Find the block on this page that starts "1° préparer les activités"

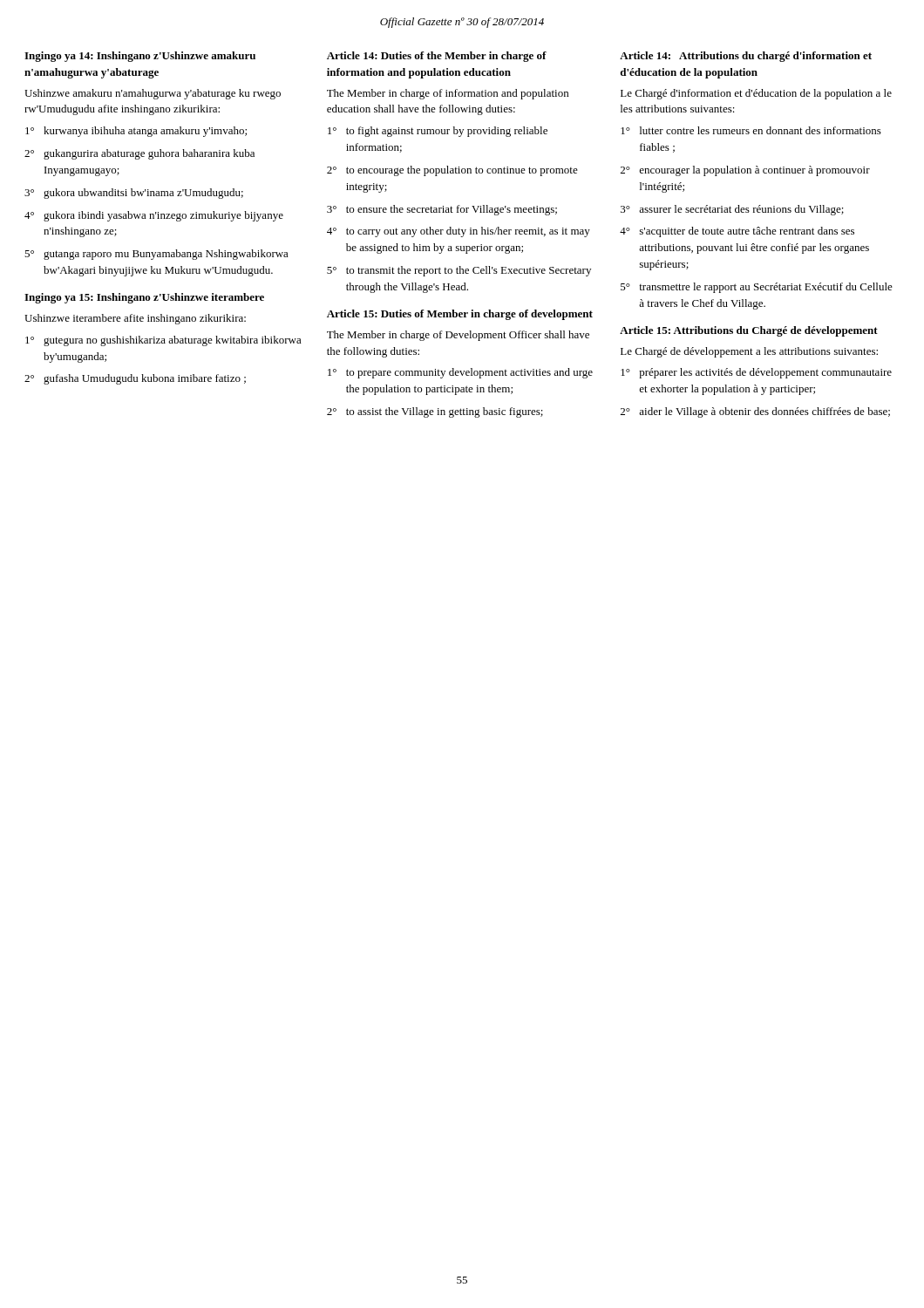(x=760, y=381)
